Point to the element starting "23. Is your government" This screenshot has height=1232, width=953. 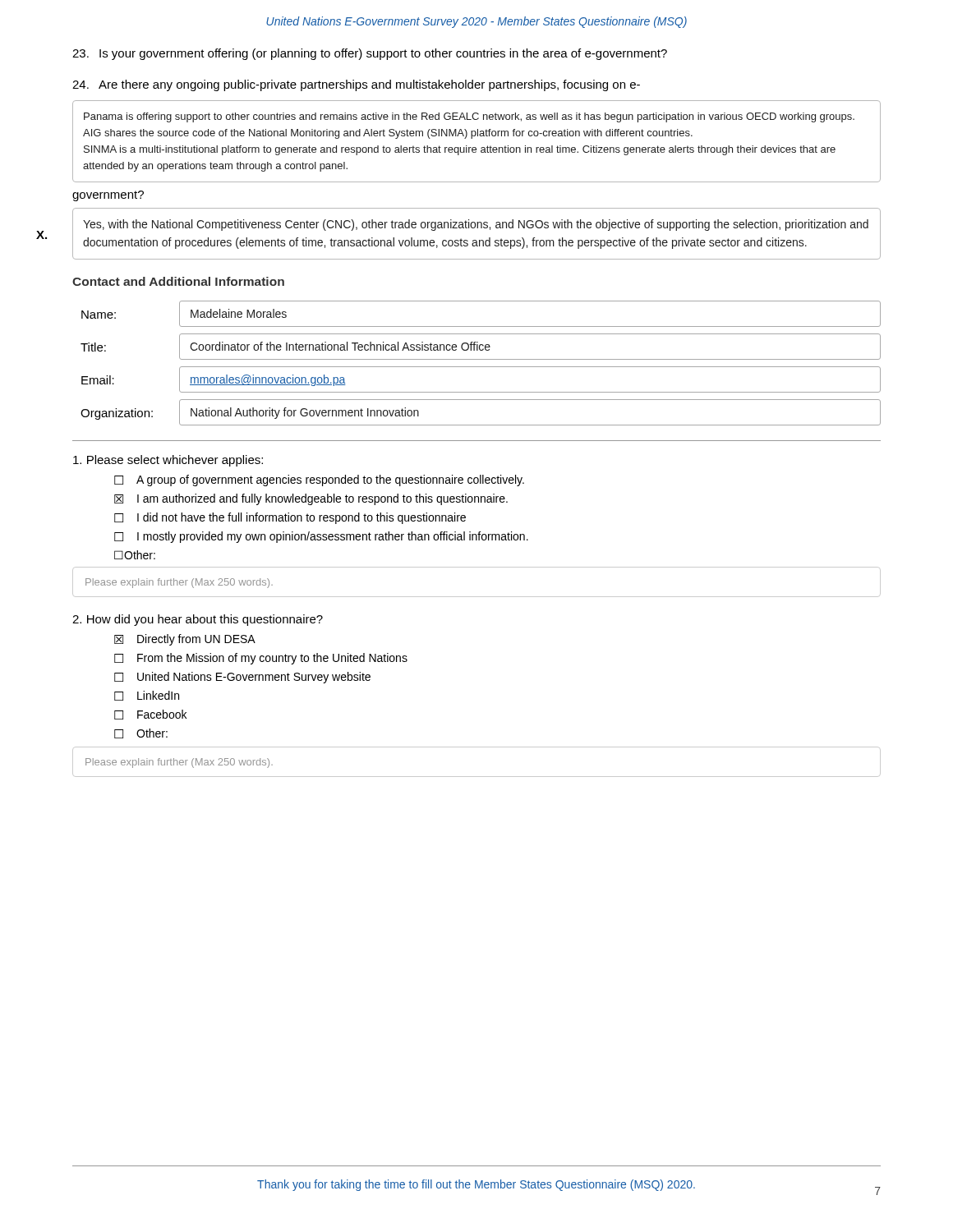[370, 53]
